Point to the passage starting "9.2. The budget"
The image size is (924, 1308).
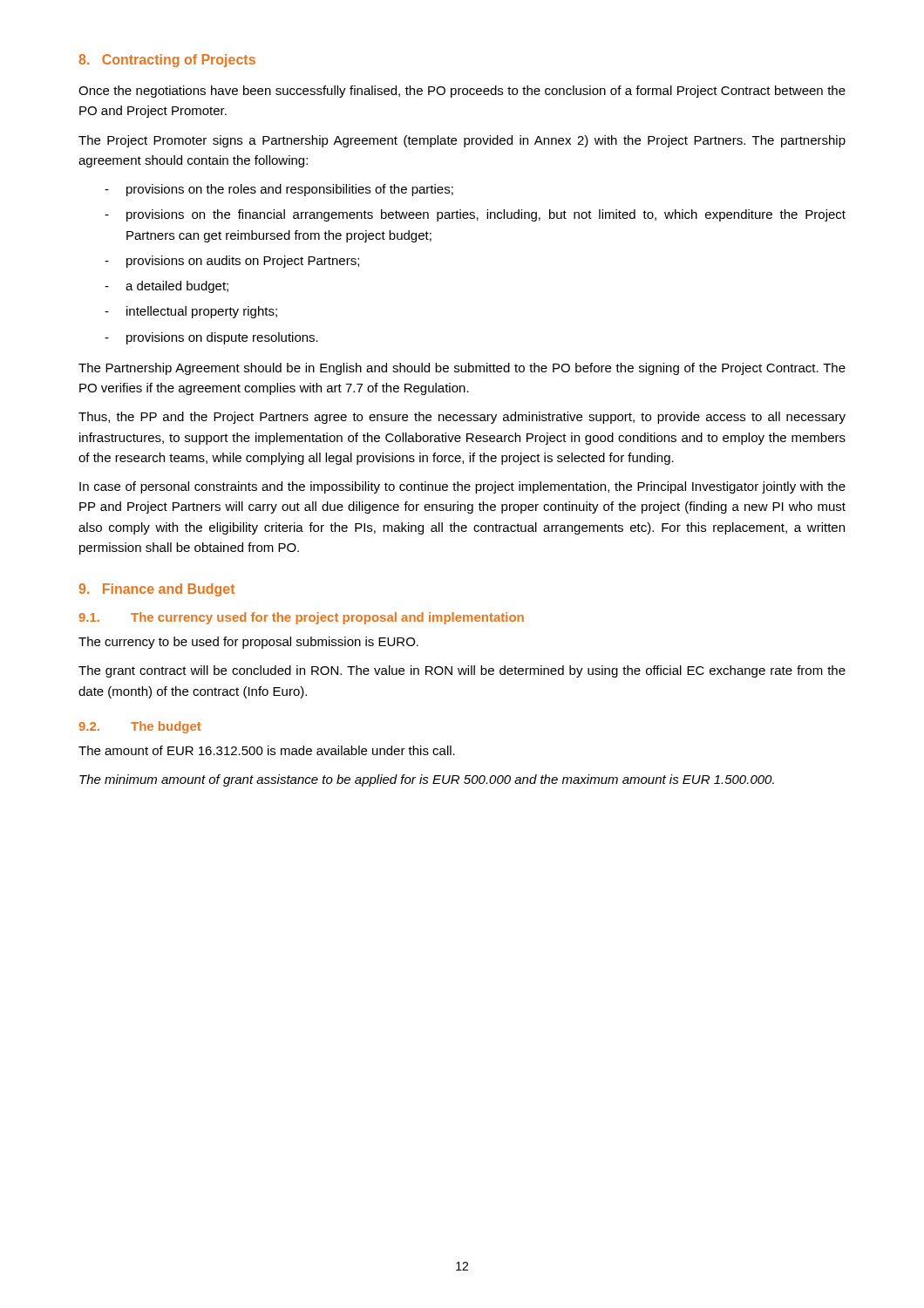pyautogui.click(x=140, y=726)
